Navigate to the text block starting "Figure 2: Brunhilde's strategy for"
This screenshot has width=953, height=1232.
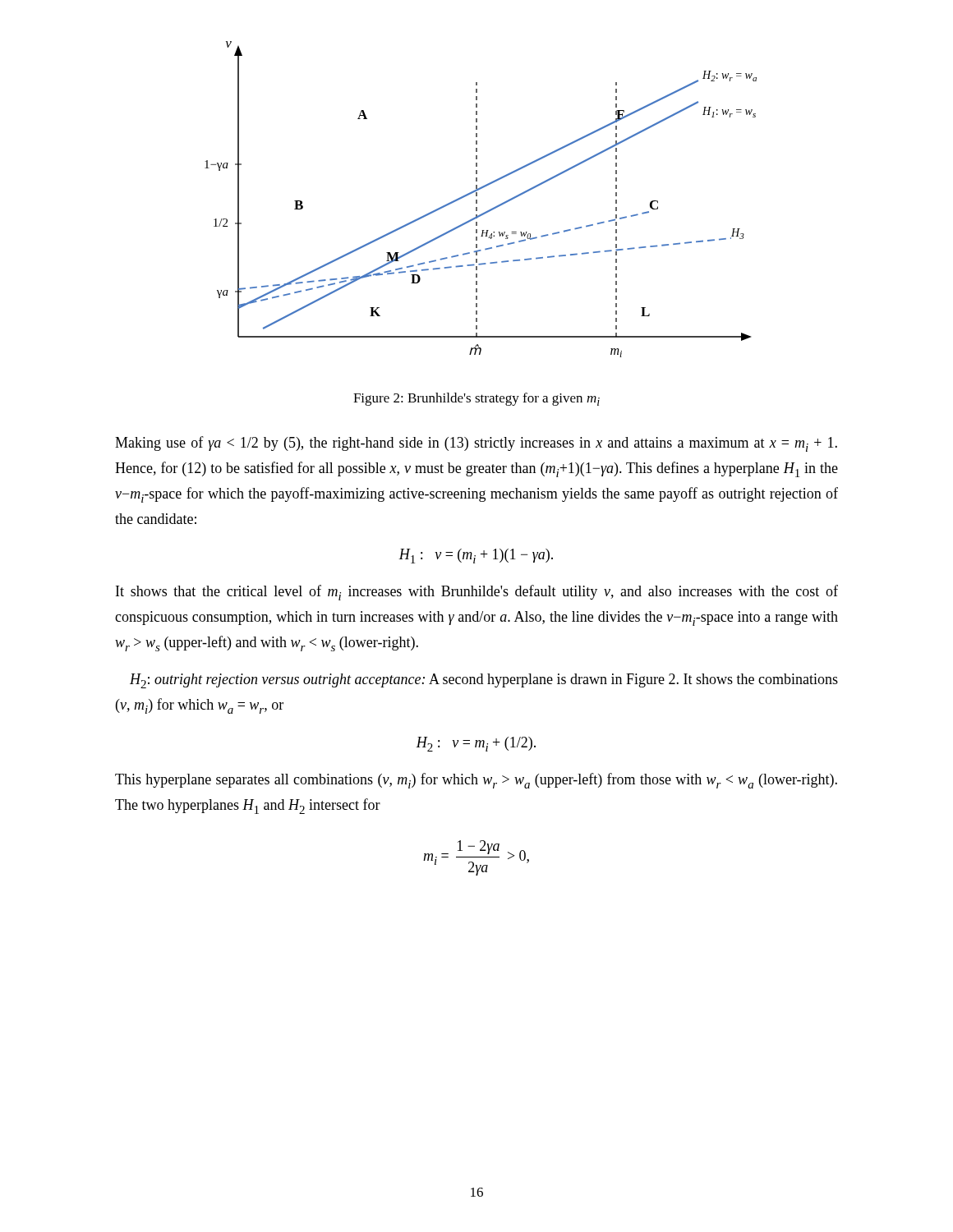[476, 399]
